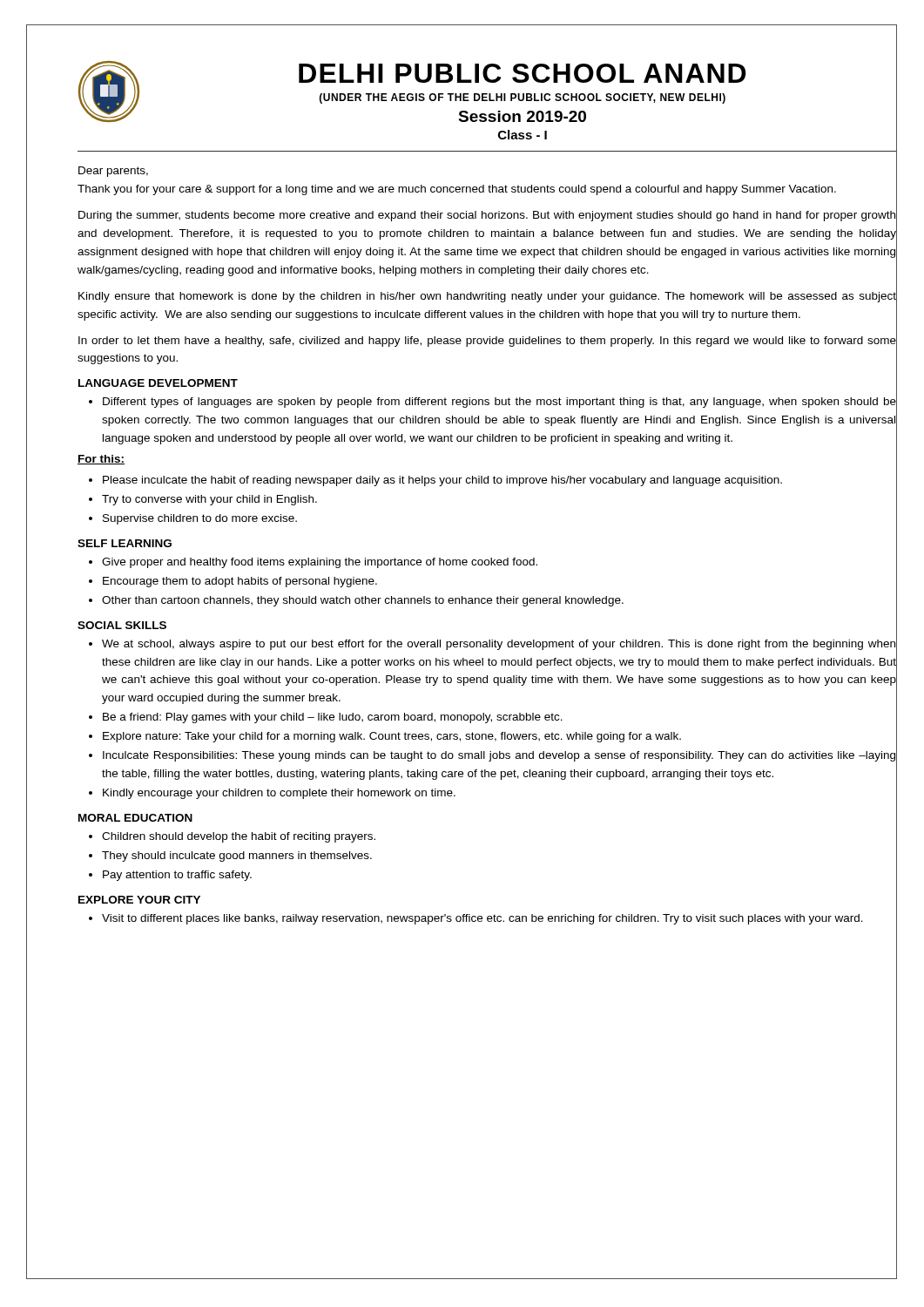The image size is (924, 1307).
Task: Find the block on this page that starts "Dear parents, Thank you for"
Action: (x=457, y=180)
